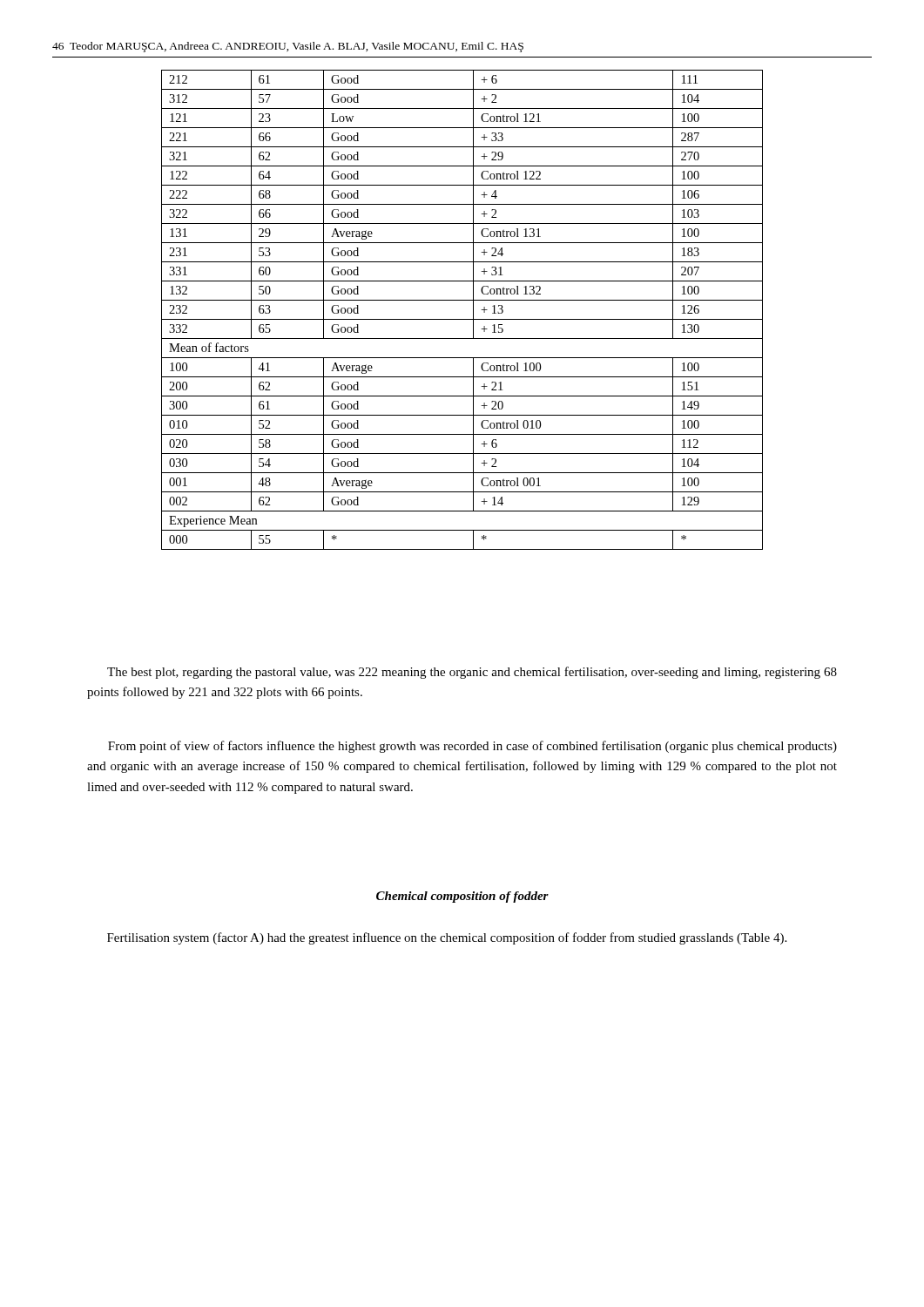Click the table
The image size is (924, 1307).
[x=462, y=310]
